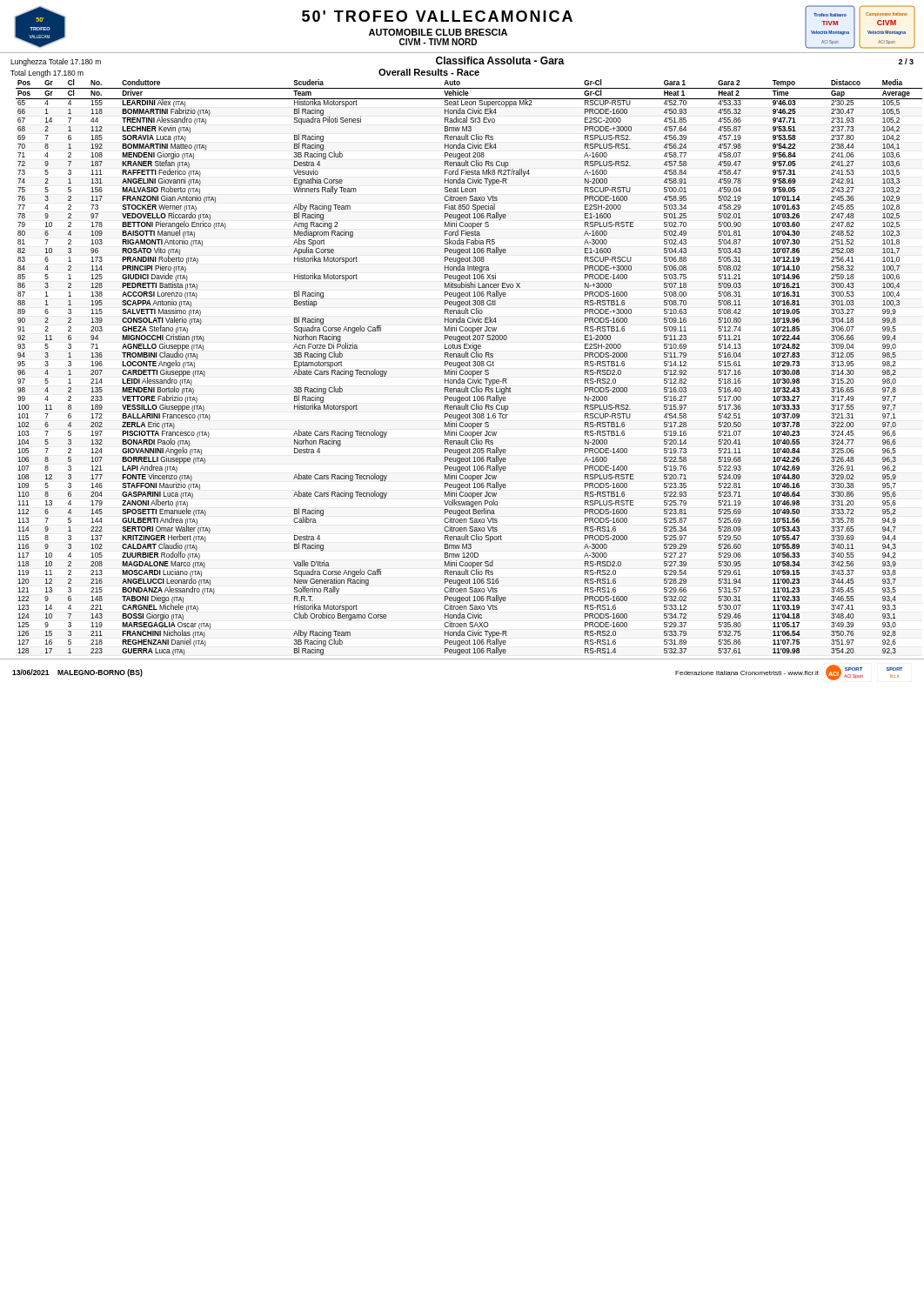The width and height of the screenshot is (924, 1305).
Task: Where does it say "Overall Results - Race"?
Action: [429, 72]
